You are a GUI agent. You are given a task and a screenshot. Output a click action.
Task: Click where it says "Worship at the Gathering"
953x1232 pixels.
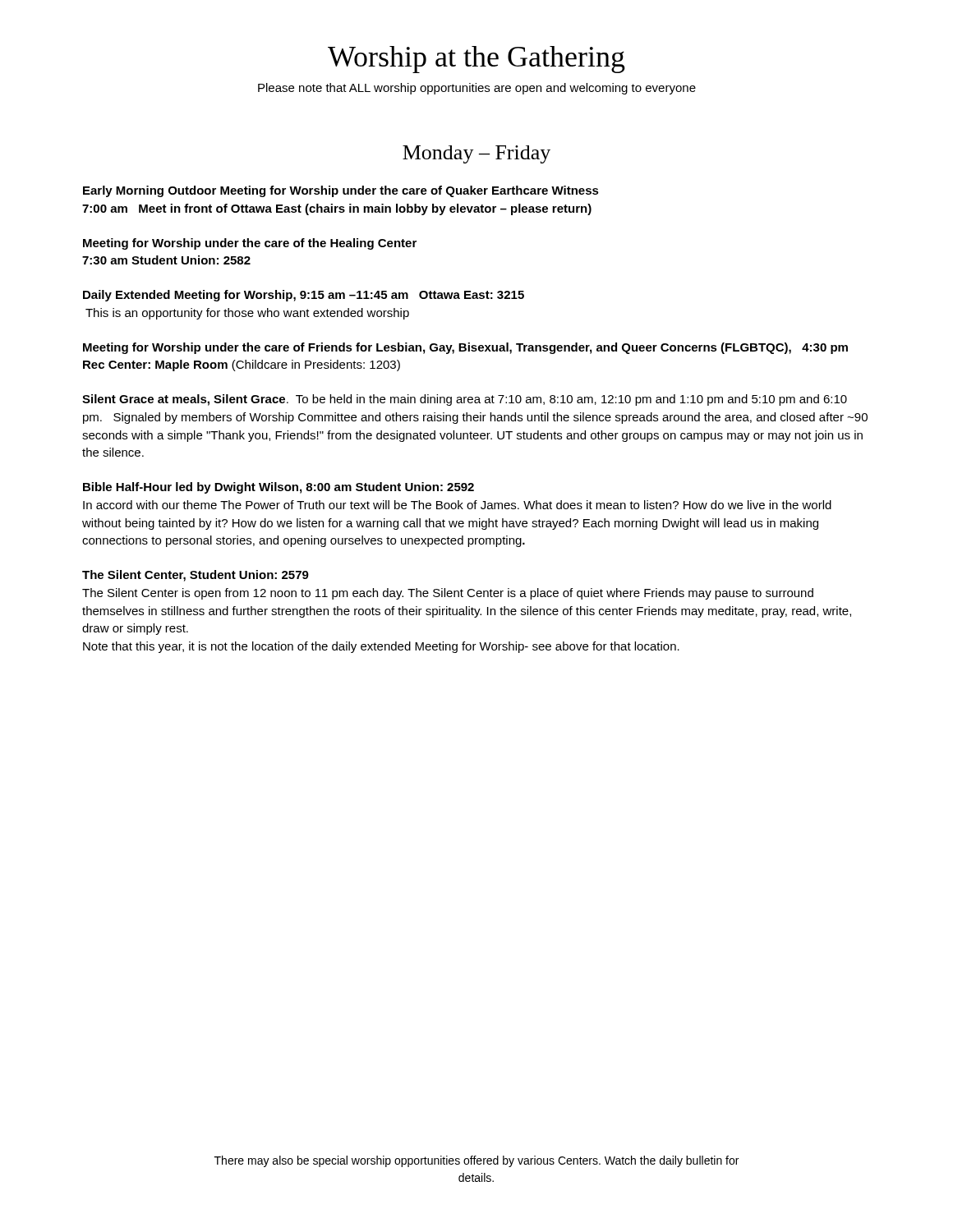[x=476, y=57]
